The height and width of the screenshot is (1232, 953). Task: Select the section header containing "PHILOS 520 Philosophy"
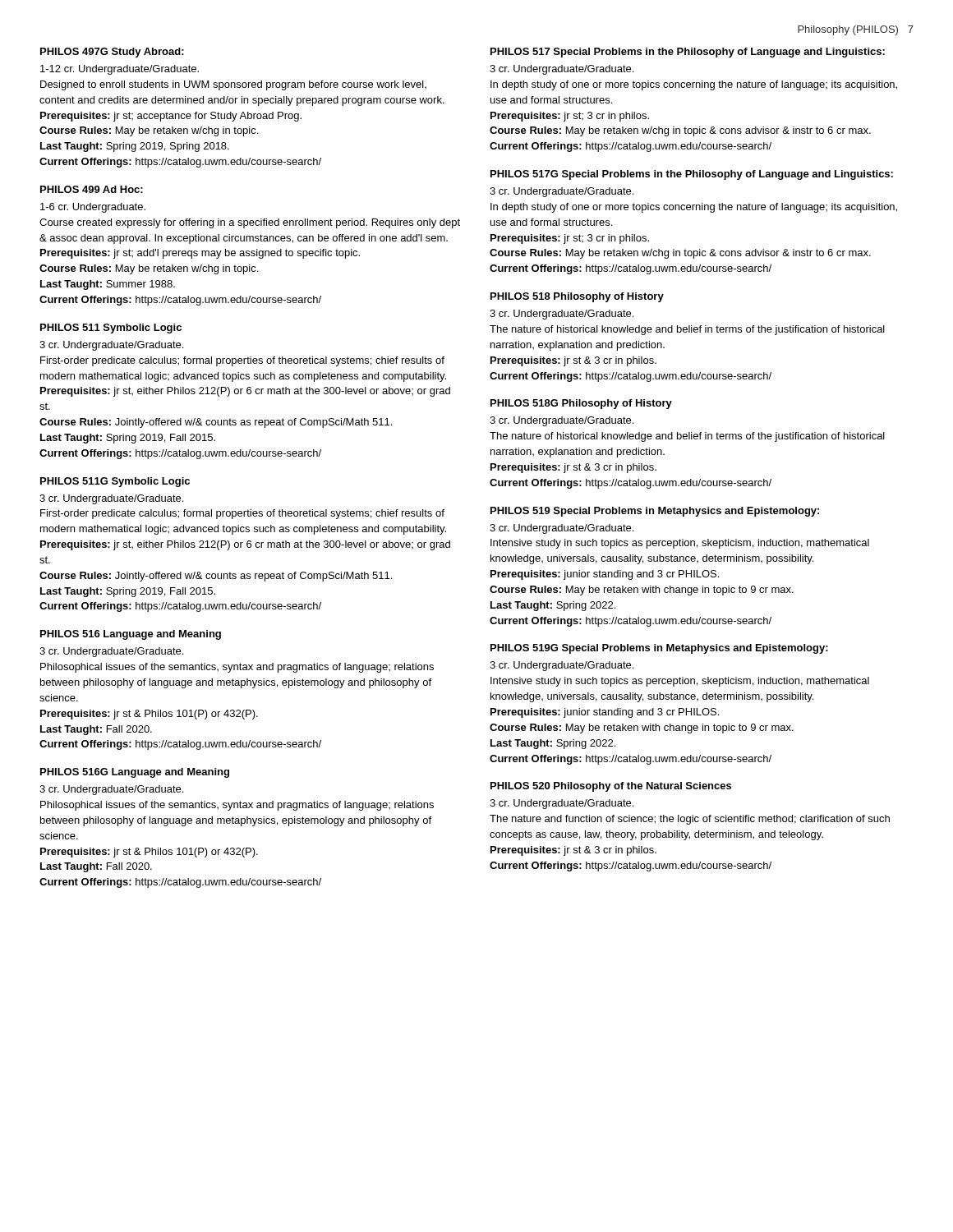coord(702,786)
